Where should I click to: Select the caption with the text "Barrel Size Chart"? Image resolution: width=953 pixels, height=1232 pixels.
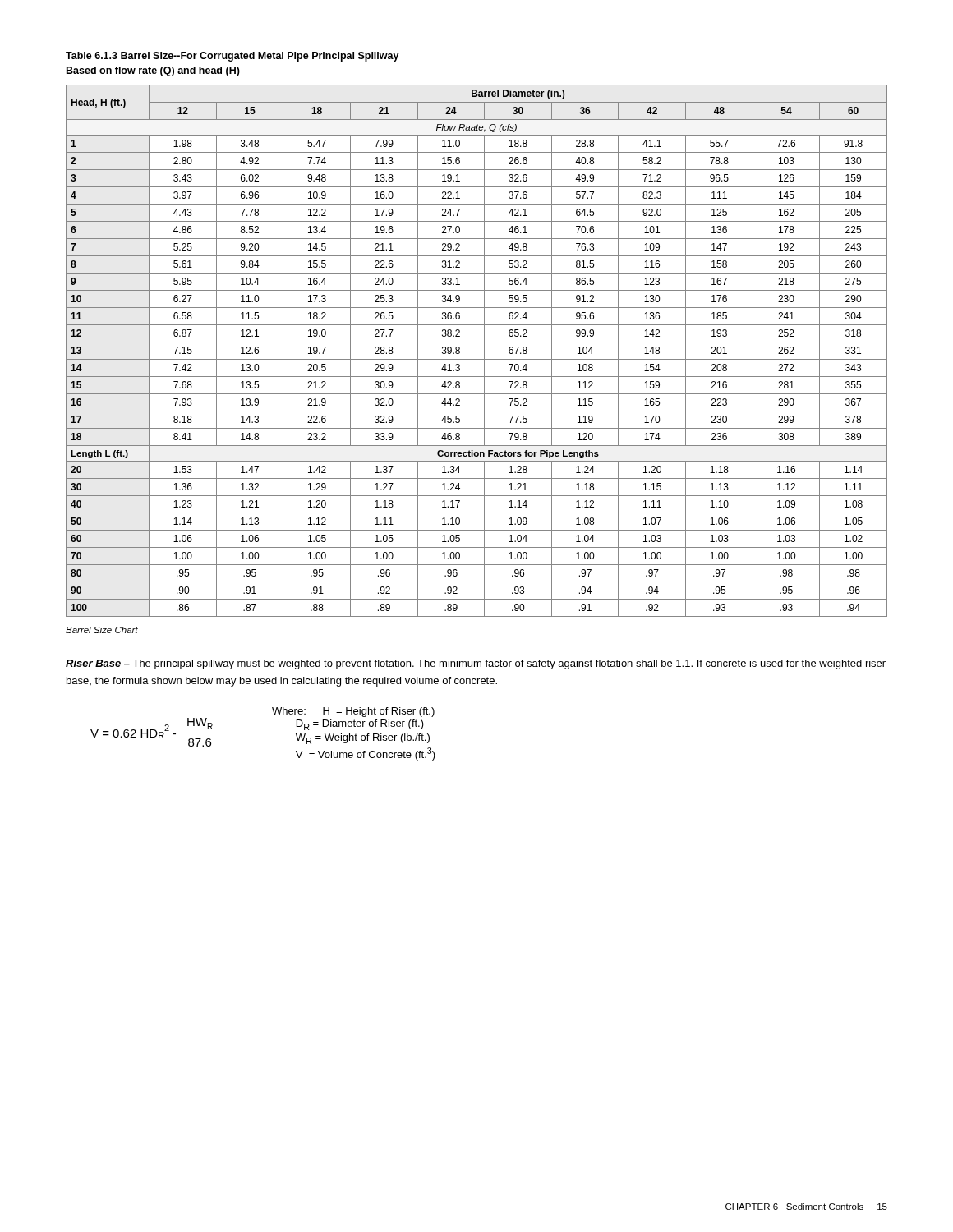(102, 630)
